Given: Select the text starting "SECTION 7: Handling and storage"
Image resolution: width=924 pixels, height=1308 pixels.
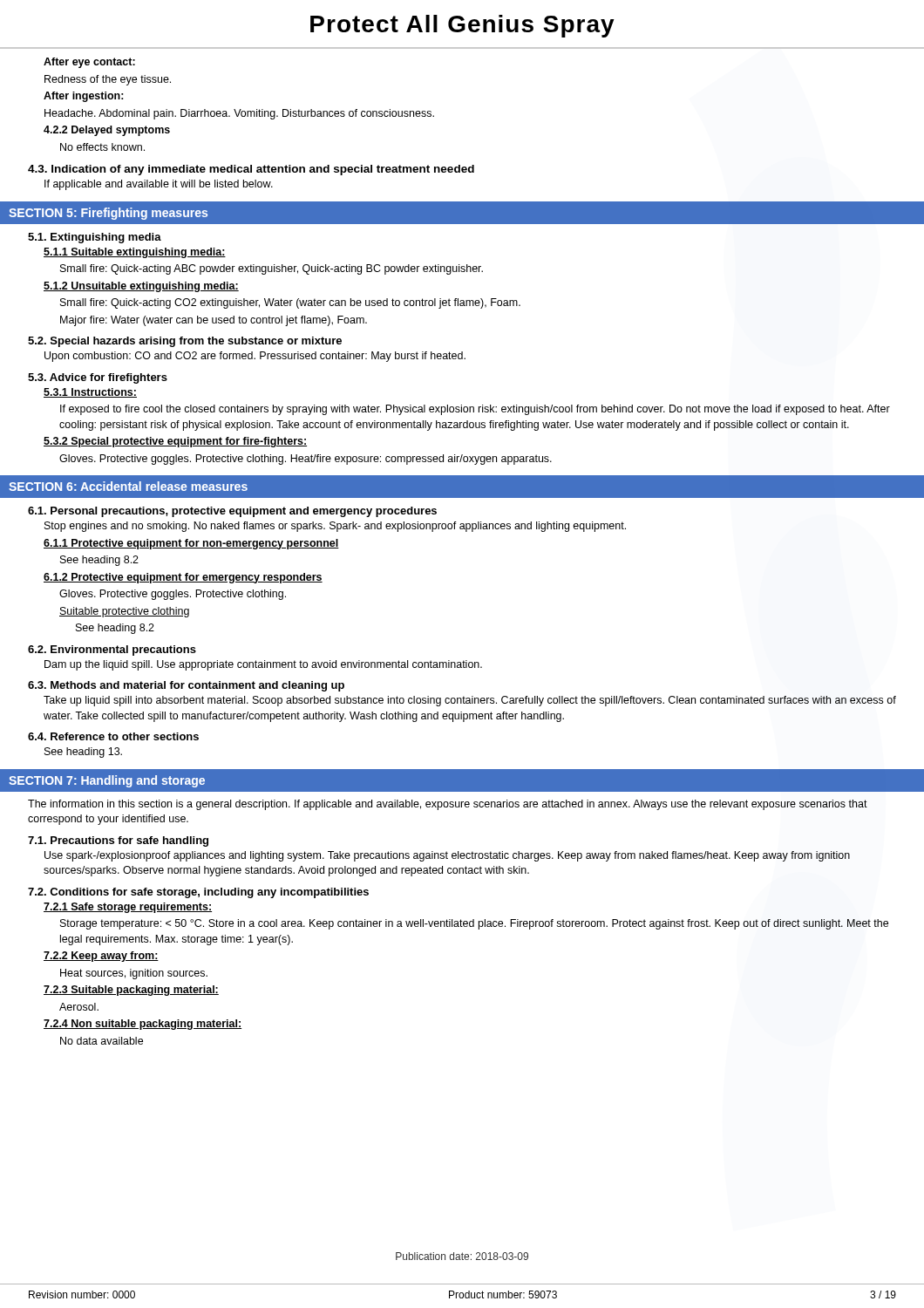Looking at the screenshot, I should pos(107,780).
